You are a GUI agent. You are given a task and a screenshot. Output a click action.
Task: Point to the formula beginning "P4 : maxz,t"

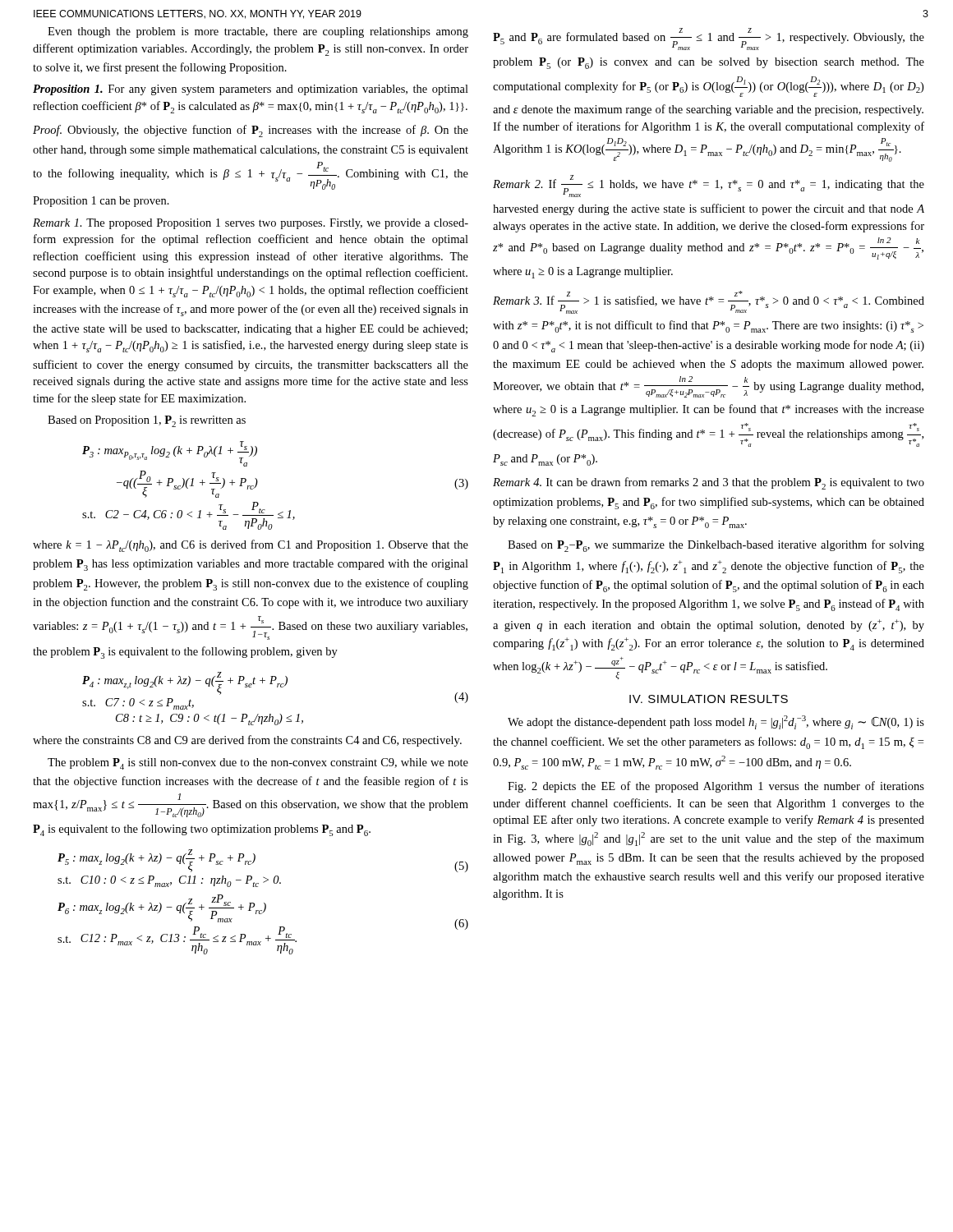tap(251, 697)
